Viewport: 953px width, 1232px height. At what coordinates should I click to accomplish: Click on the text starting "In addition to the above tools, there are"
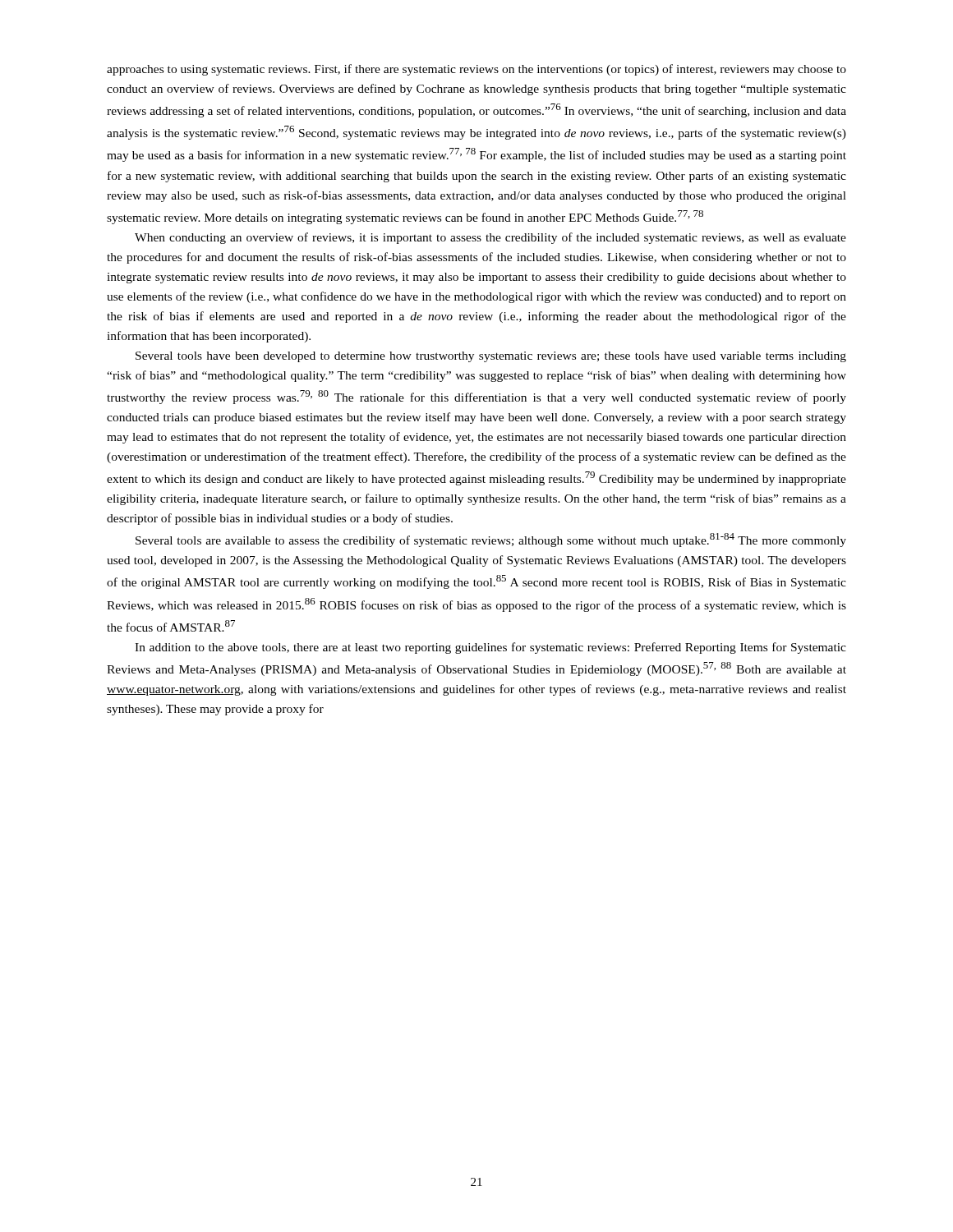476,678
